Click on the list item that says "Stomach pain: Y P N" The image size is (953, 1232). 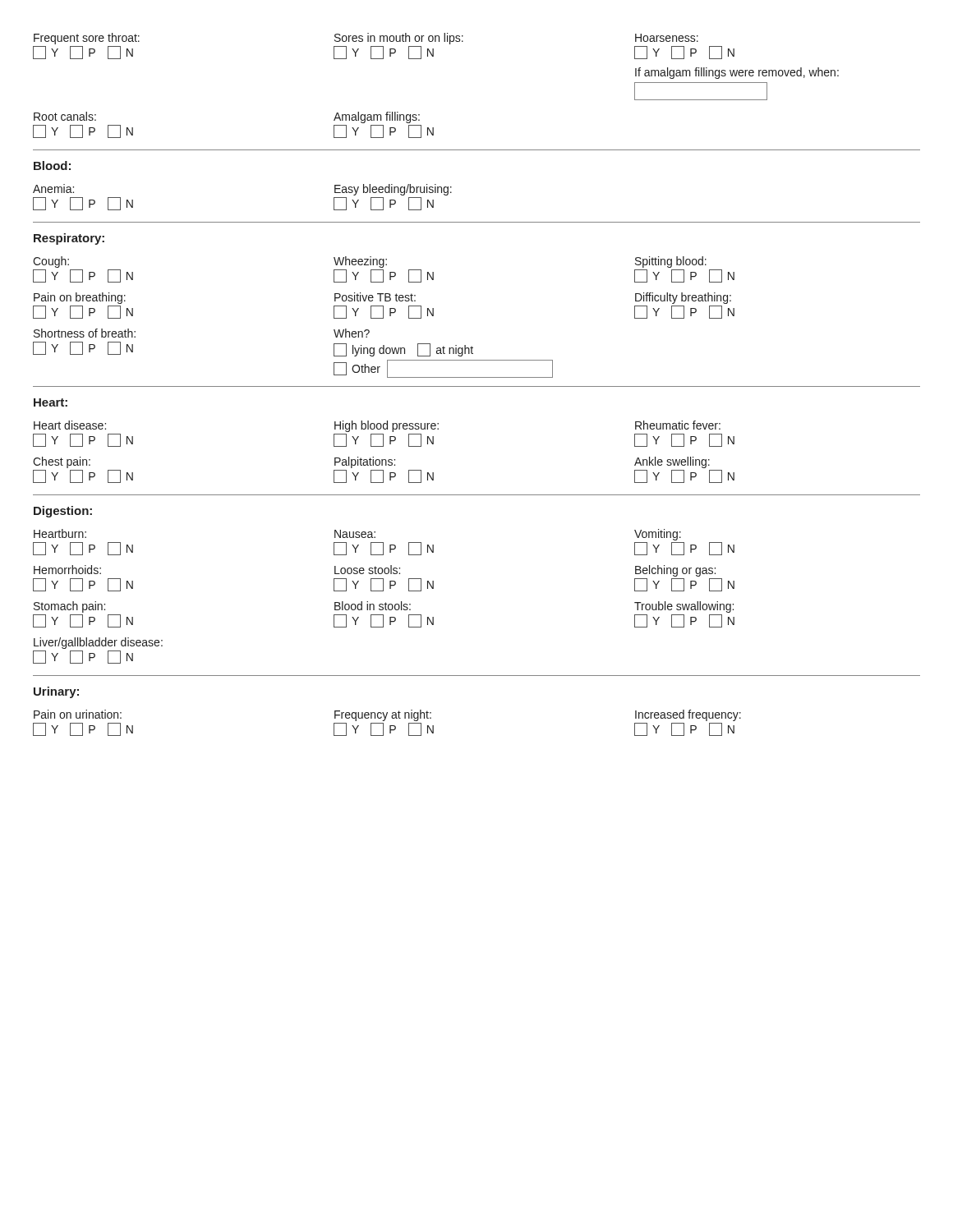[x=69, y=607]
